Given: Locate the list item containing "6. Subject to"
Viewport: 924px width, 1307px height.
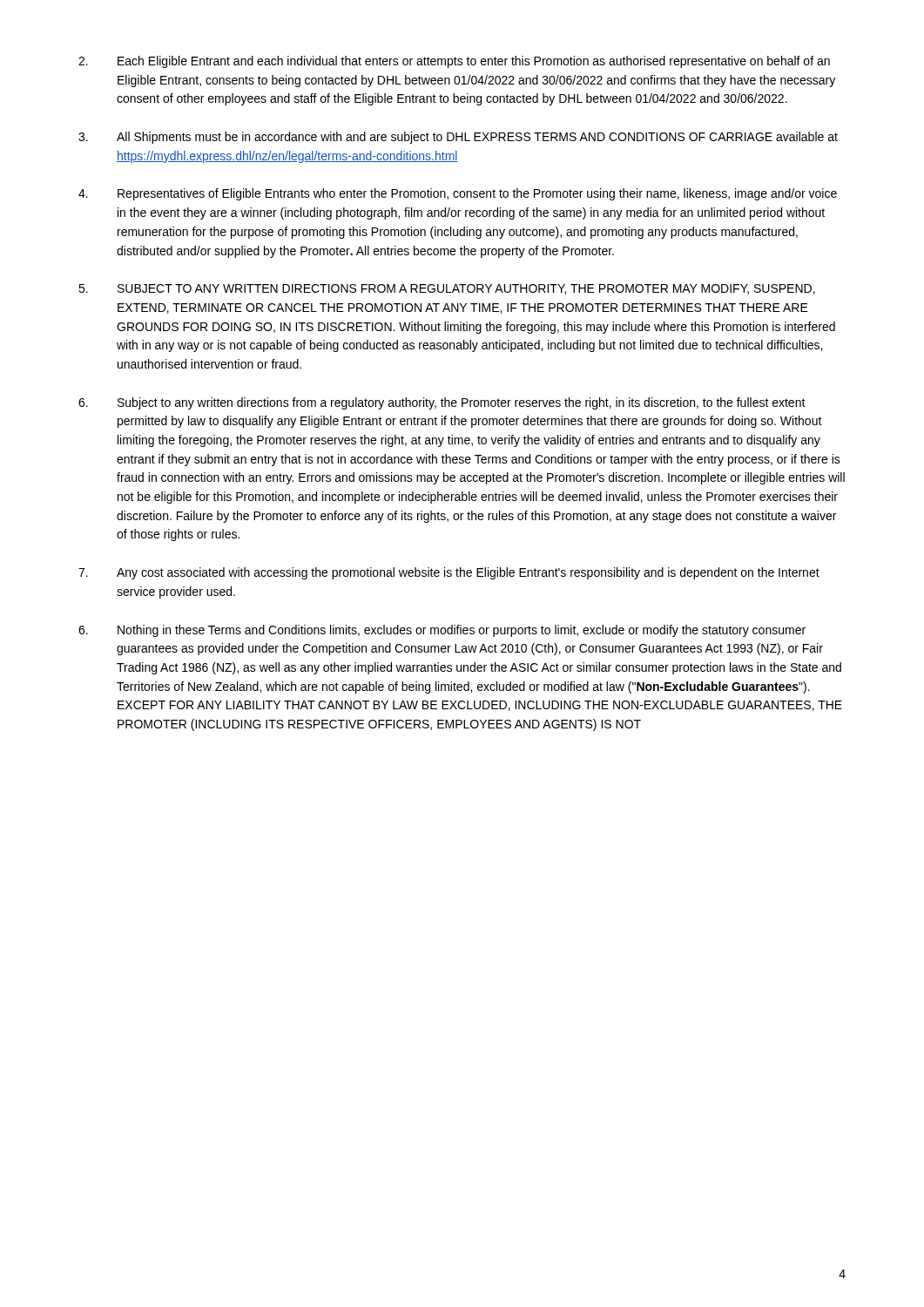Looking at the screenshot, I should [x=462, y=469].
